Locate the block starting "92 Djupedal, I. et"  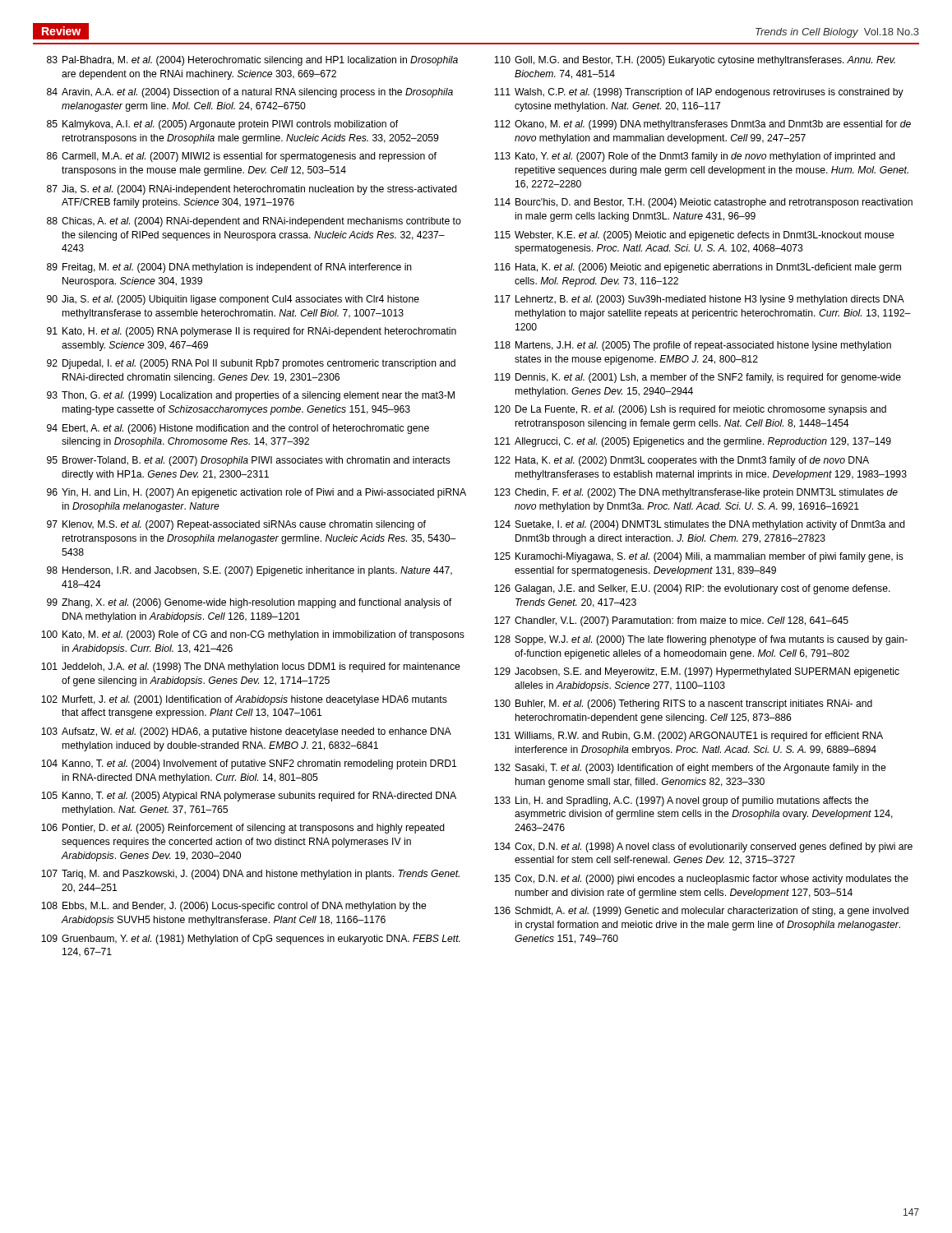(x=249, y=371)
